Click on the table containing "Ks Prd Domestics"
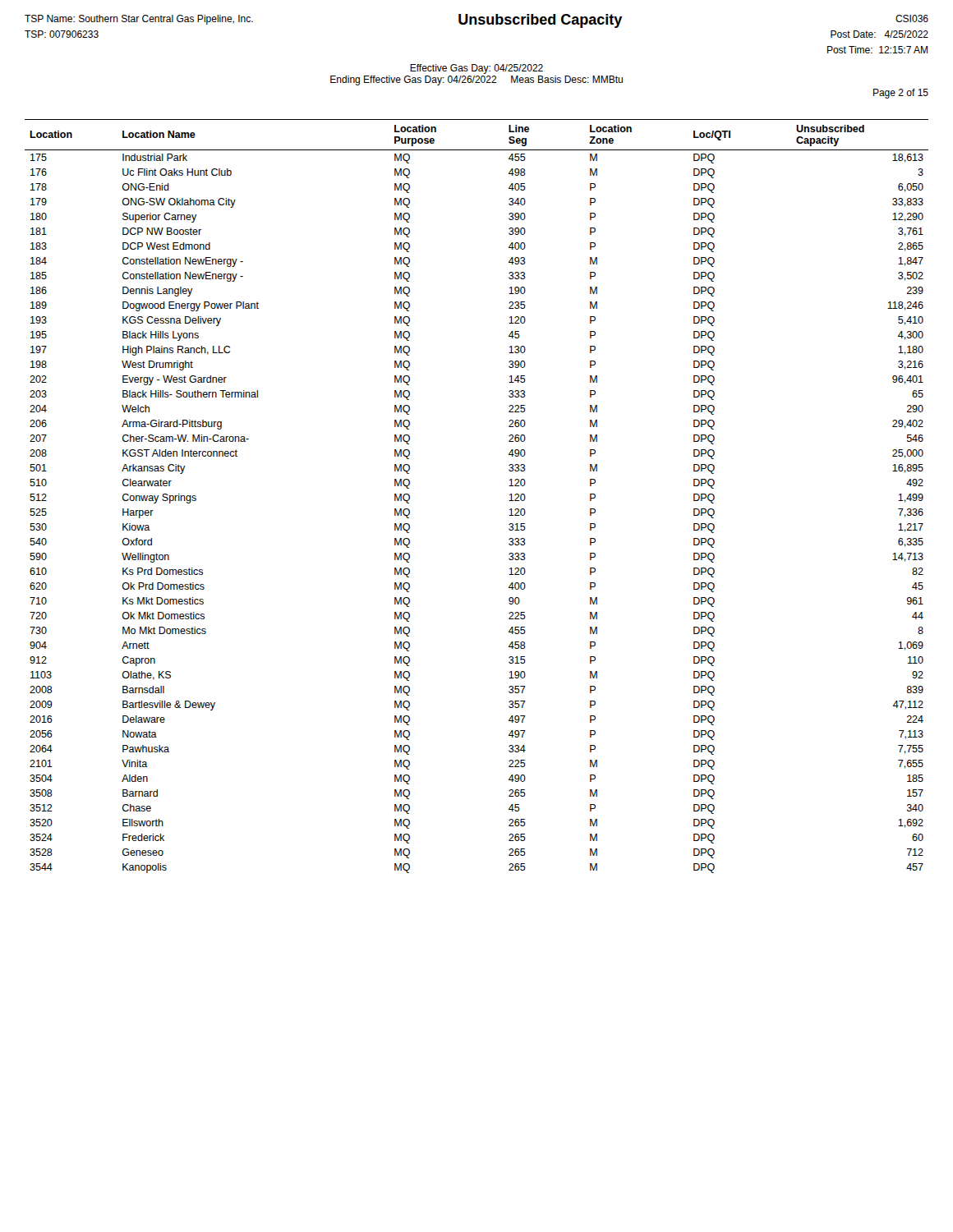The width and height of the screenshot is (953, 1232). click(x=476, y=497)
